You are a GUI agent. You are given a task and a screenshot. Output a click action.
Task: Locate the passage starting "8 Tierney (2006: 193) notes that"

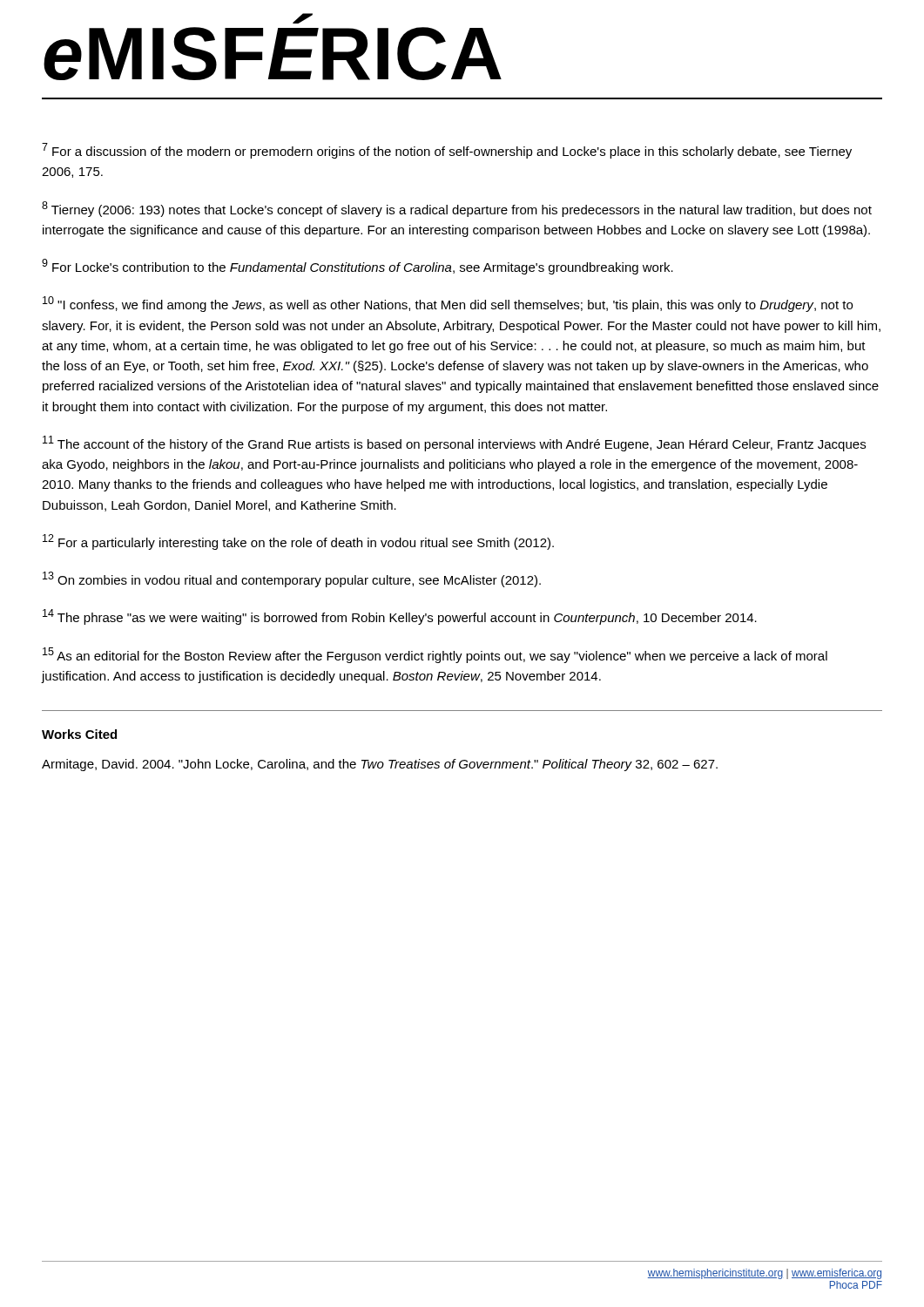click(457, 218)
